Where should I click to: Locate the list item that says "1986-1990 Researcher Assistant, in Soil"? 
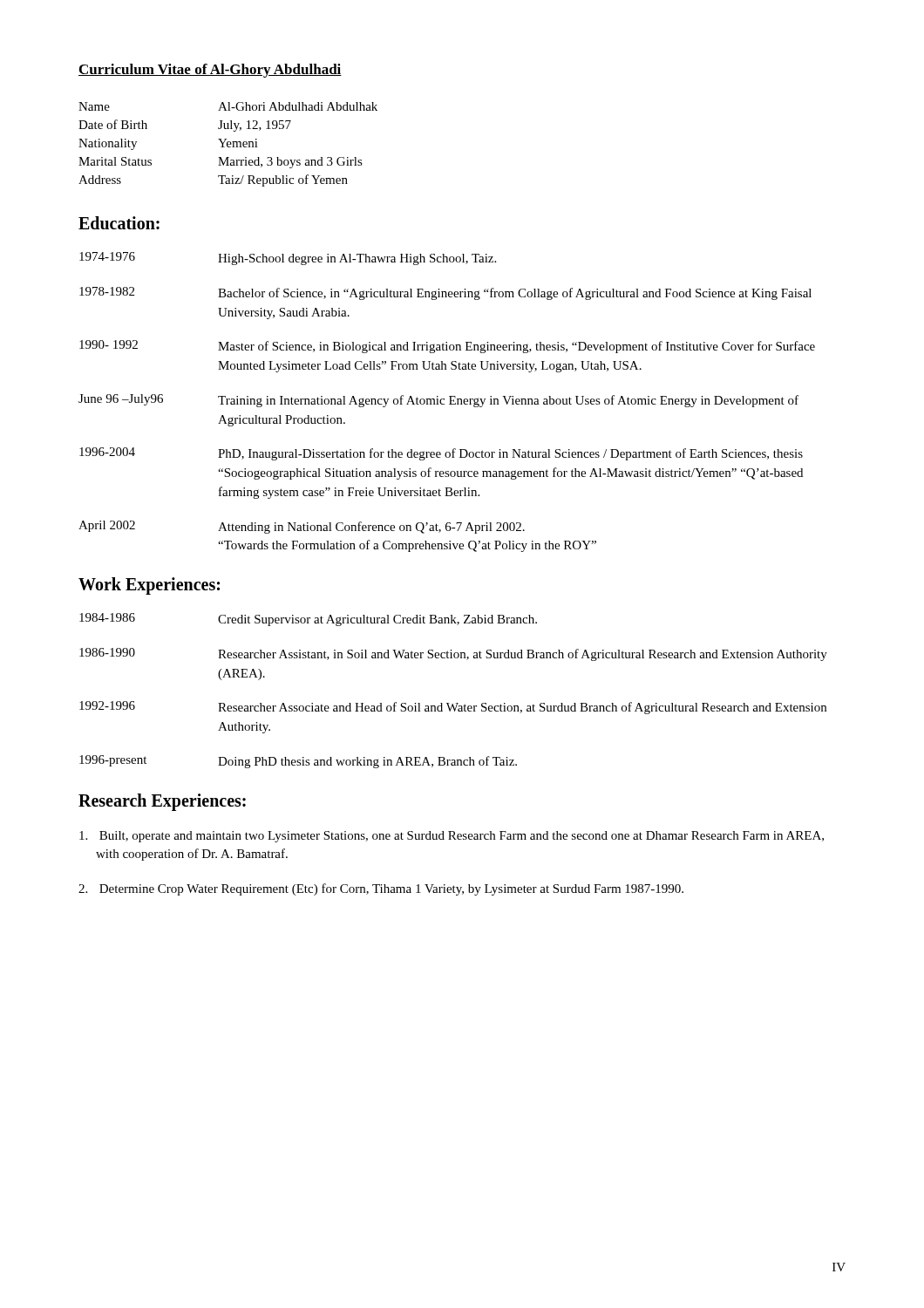pyautogui.click(x=462, y=664)
